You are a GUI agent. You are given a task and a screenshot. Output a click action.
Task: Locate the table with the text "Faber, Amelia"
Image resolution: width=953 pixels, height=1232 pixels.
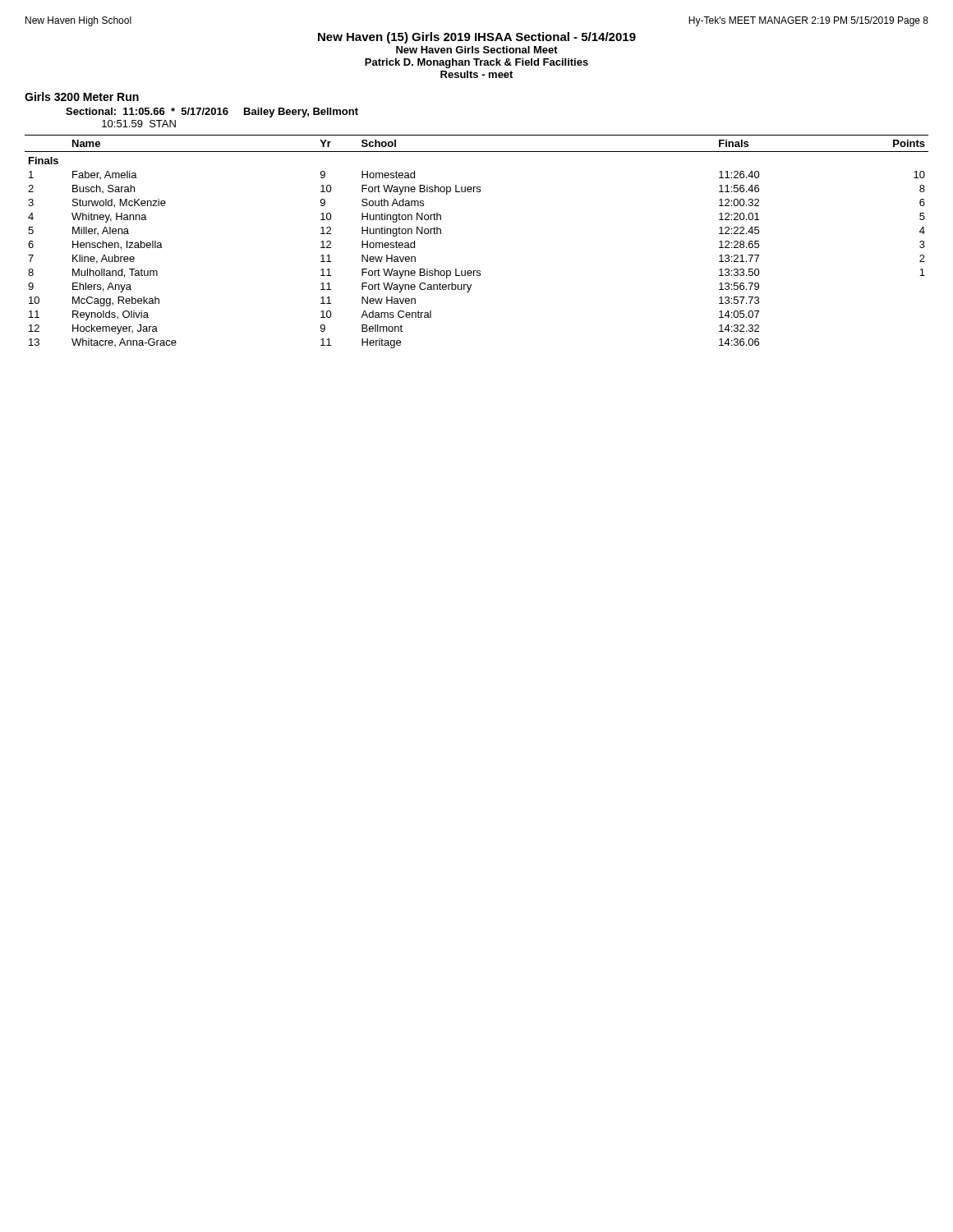click(x=476, y=242)
